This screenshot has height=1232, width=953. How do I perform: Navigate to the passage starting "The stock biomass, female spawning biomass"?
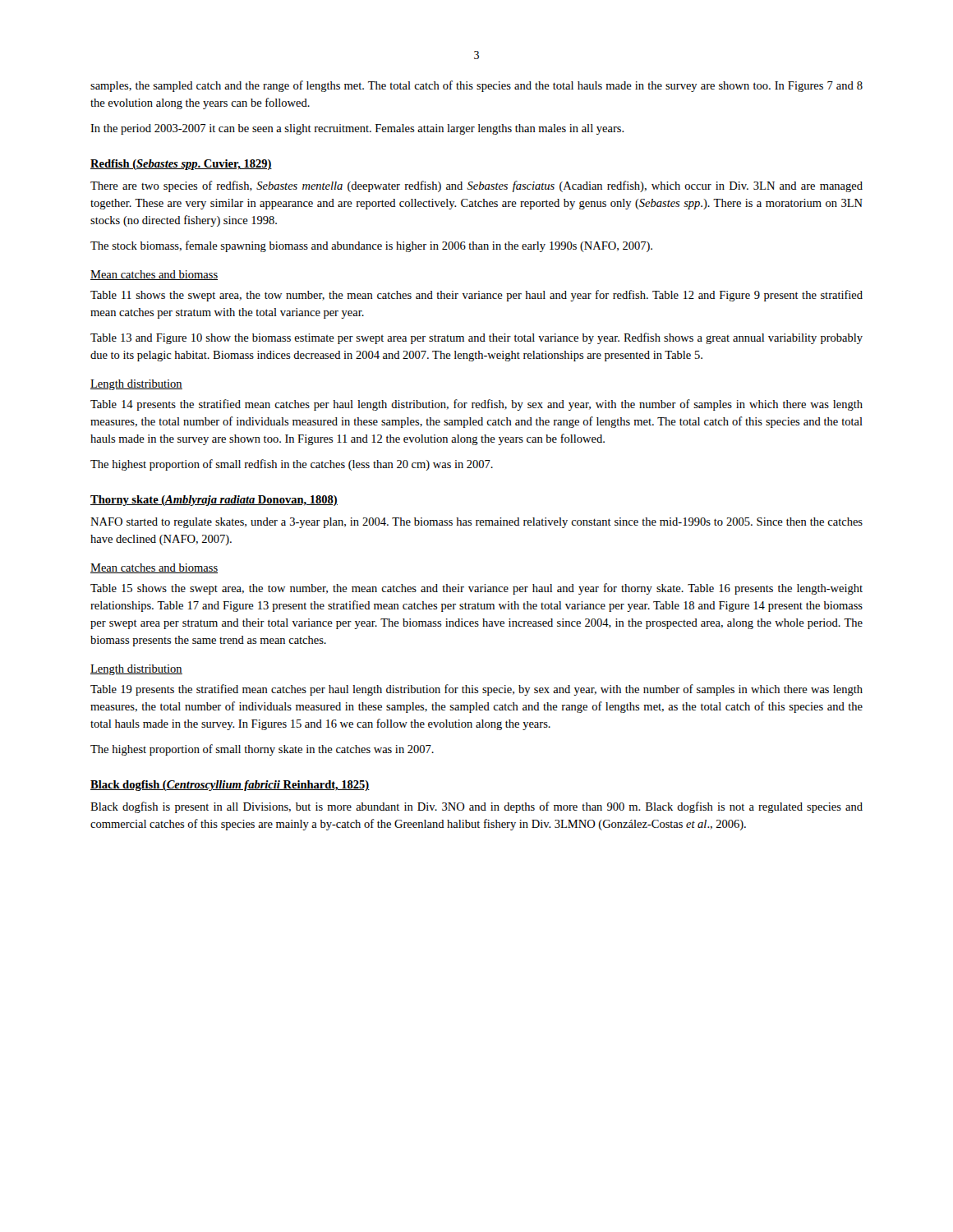click(476, 246)
